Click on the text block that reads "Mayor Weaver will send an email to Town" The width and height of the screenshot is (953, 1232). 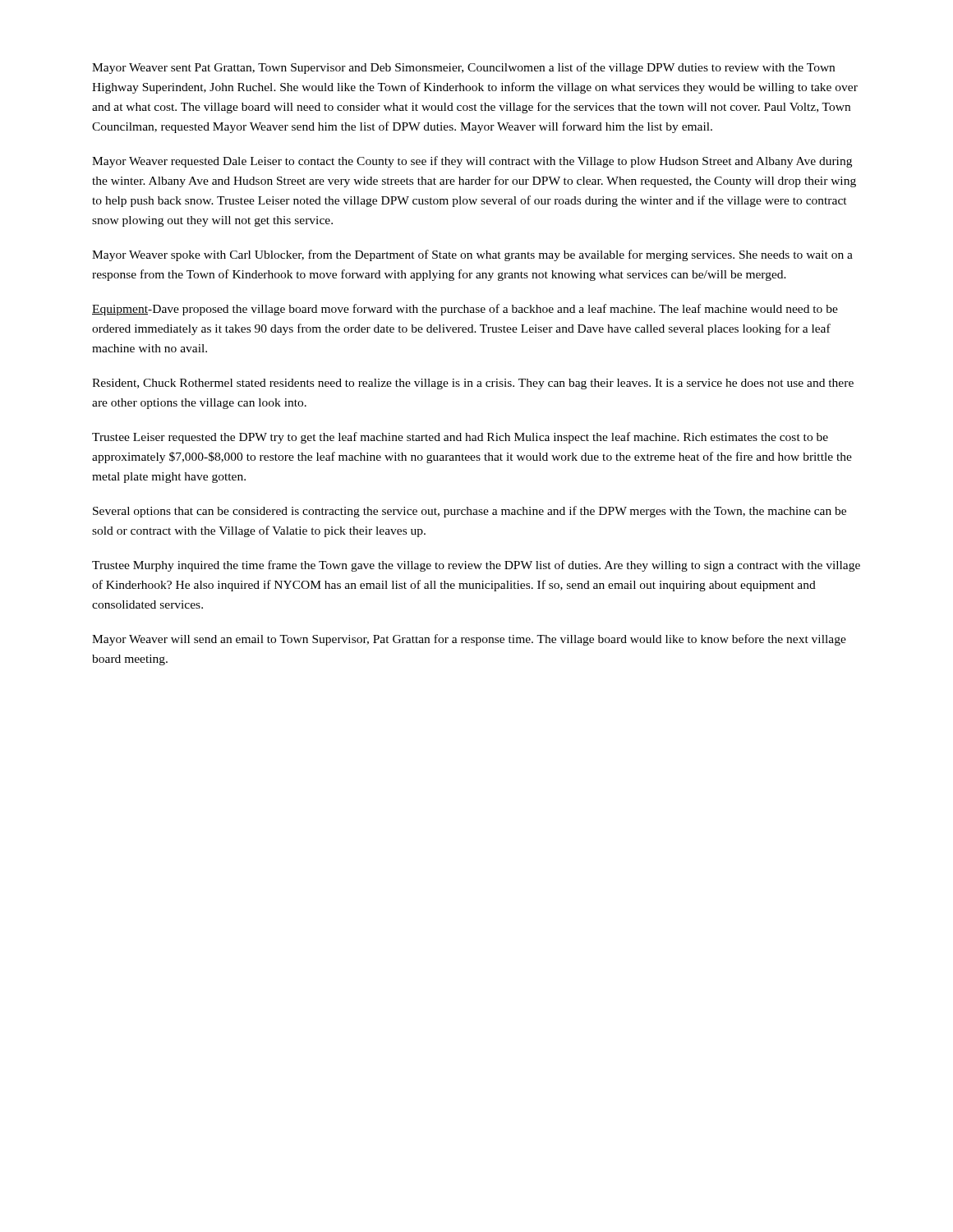point(469,649)
